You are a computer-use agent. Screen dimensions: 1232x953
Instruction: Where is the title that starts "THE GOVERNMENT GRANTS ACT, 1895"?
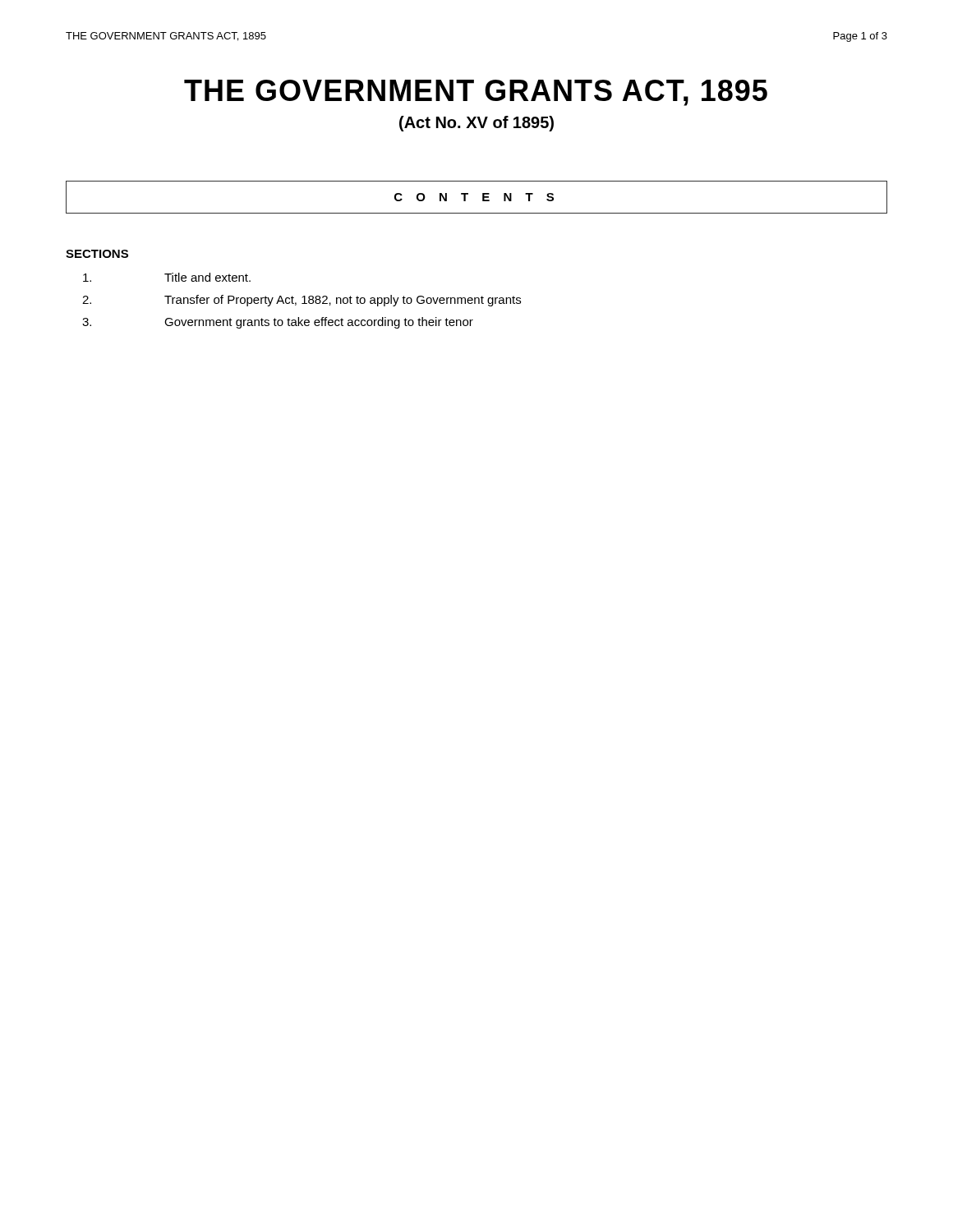tap(476, 103)
